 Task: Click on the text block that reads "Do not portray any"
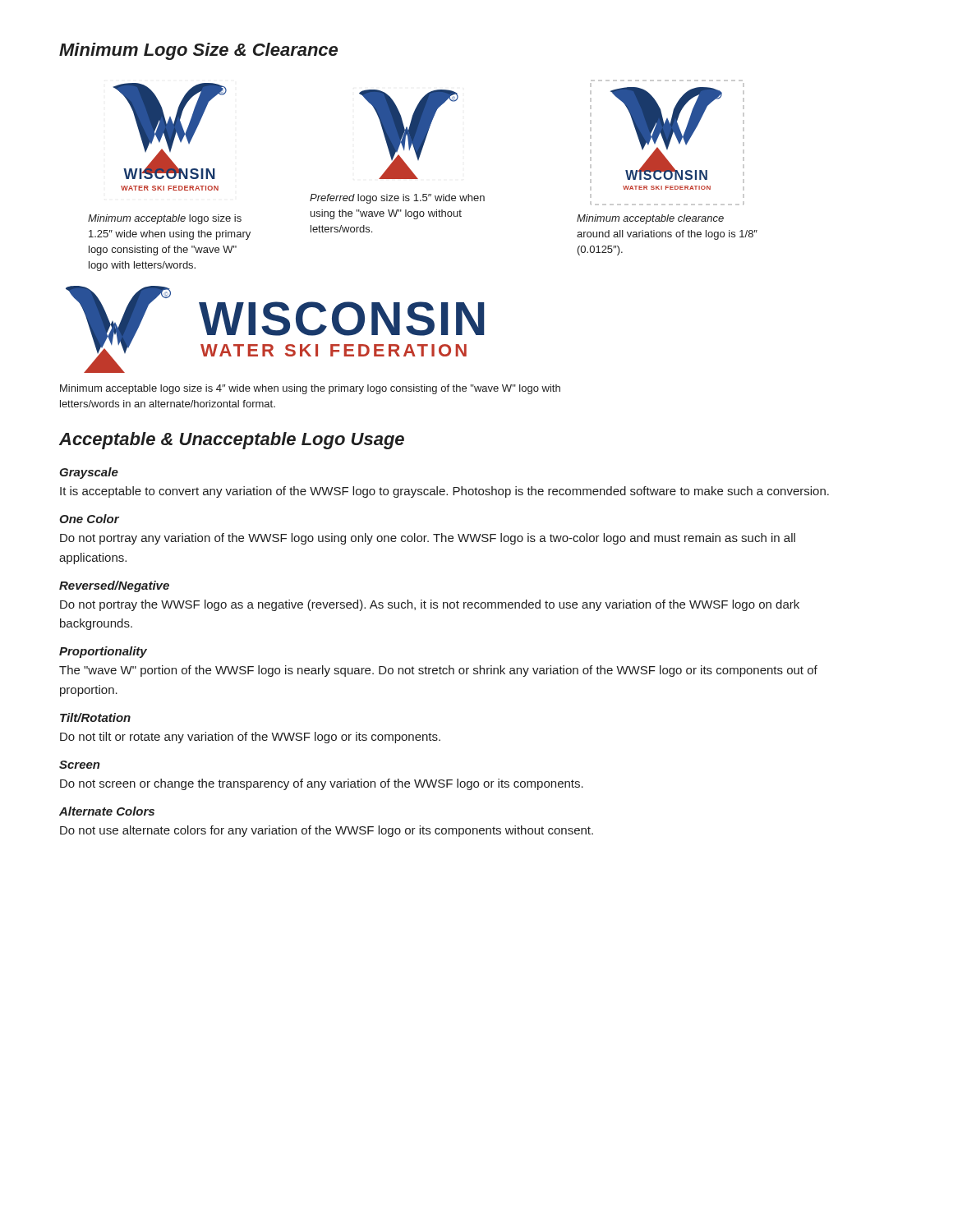(x=428, y=547)
